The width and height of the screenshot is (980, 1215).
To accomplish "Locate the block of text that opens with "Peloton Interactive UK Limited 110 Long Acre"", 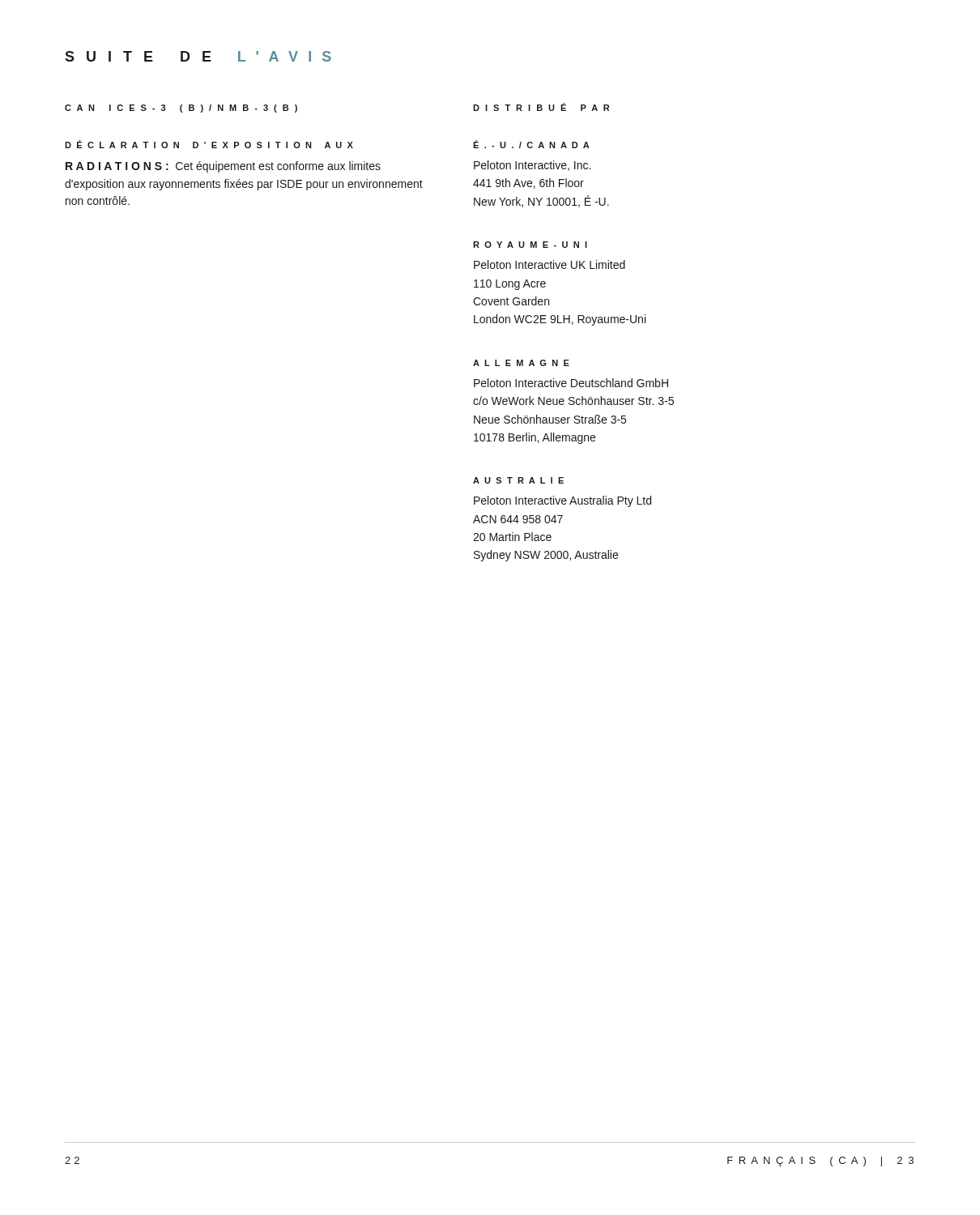I will tap(550, 264).
